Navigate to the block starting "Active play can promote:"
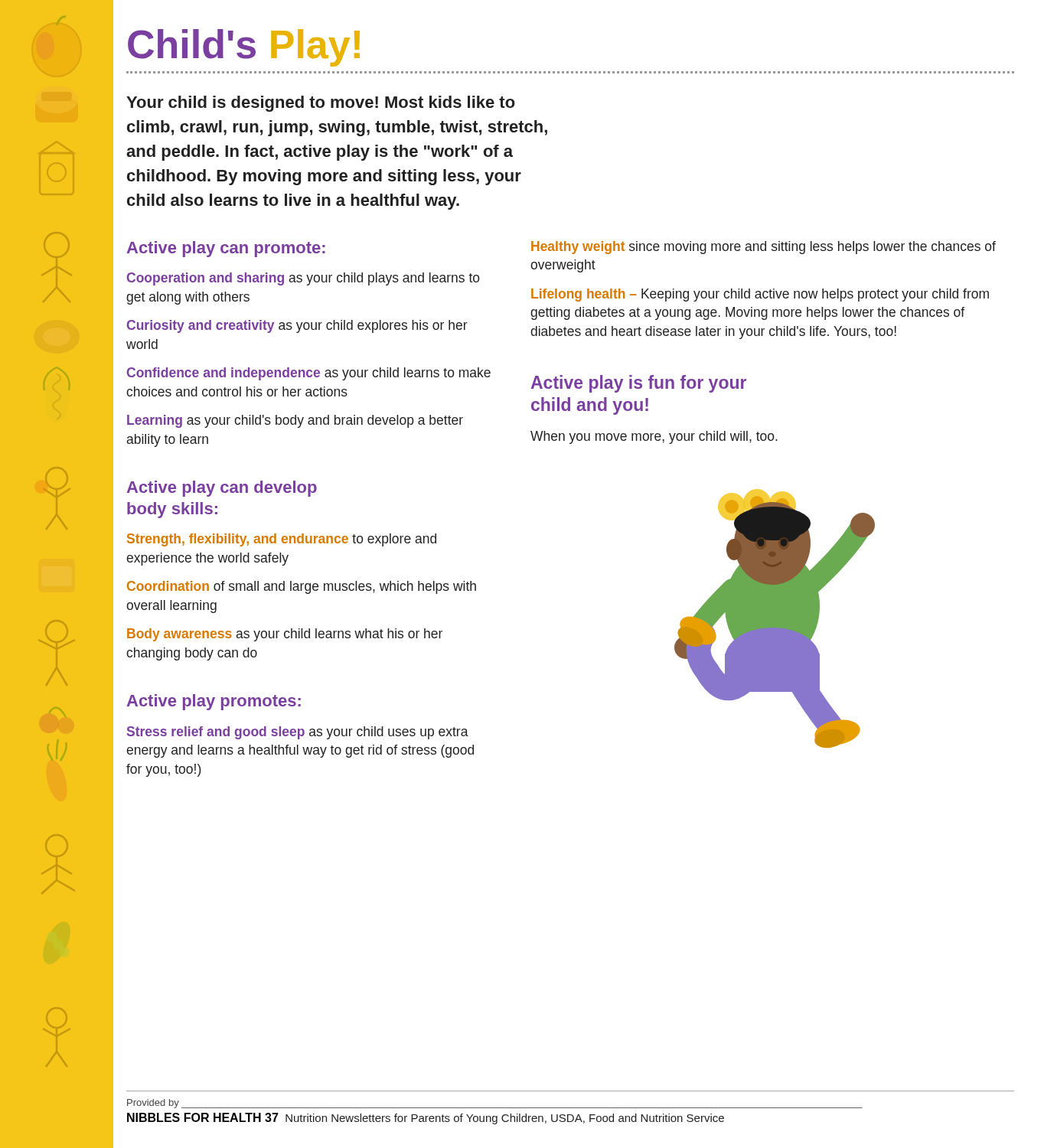The width and height of the screenshot is (1044, 1148). tap(226, 247)
